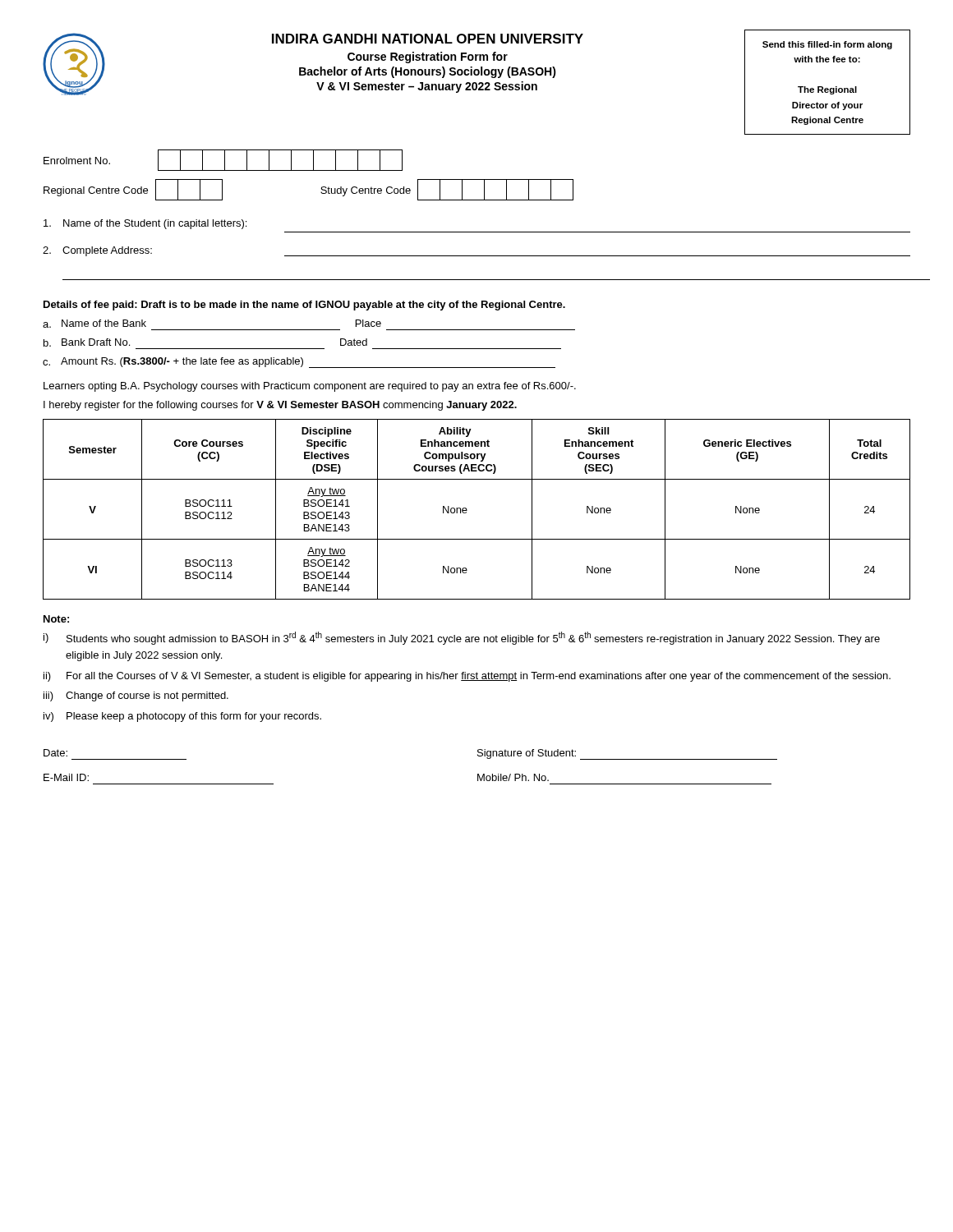Point to the text starting "b. Bank Draft No. Dated"
The height and width of the screenshot is (1232, 953).
tap(302, 343)
